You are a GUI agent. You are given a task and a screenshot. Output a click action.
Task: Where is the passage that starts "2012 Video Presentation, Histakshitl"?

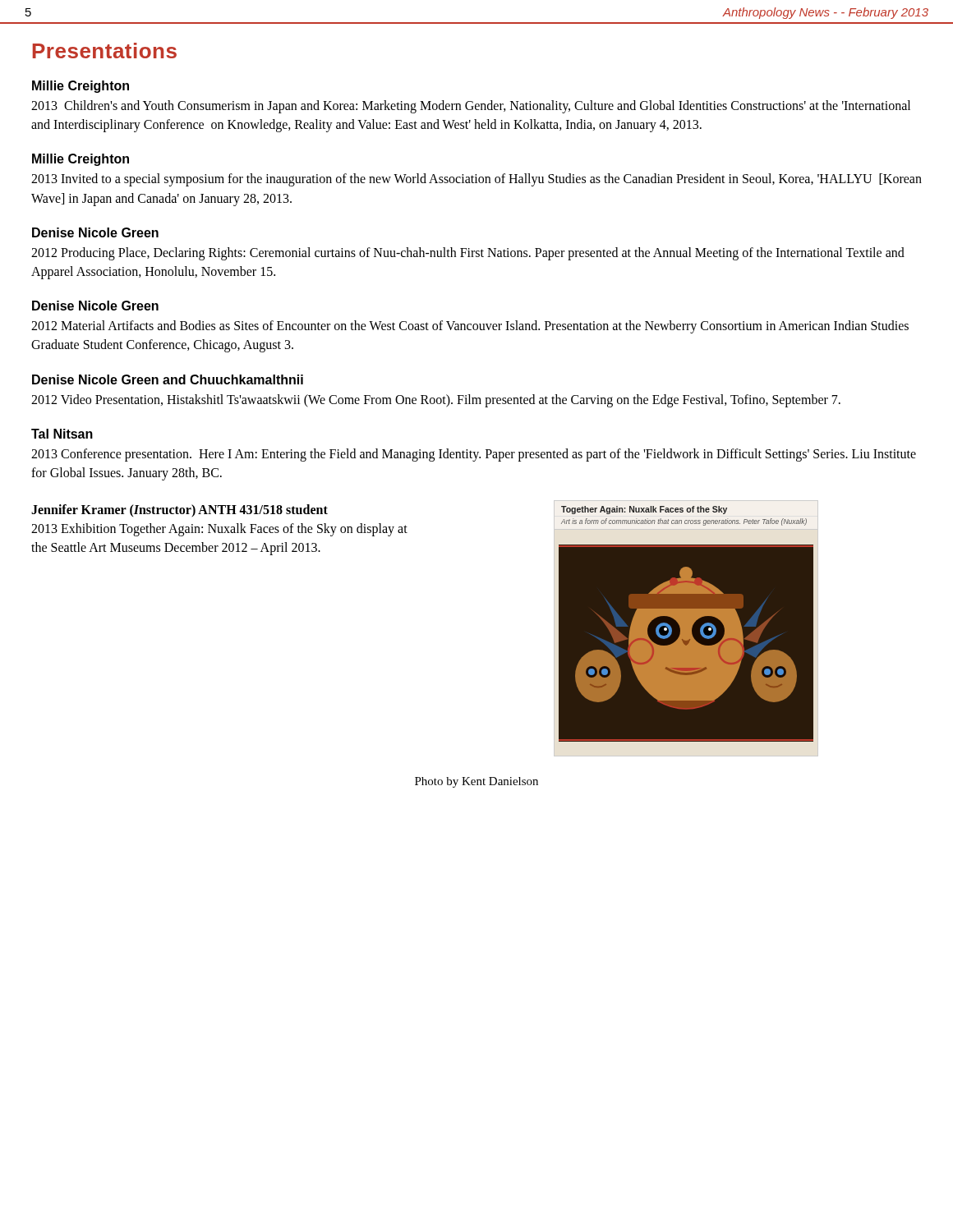click(x=436, y=399)
